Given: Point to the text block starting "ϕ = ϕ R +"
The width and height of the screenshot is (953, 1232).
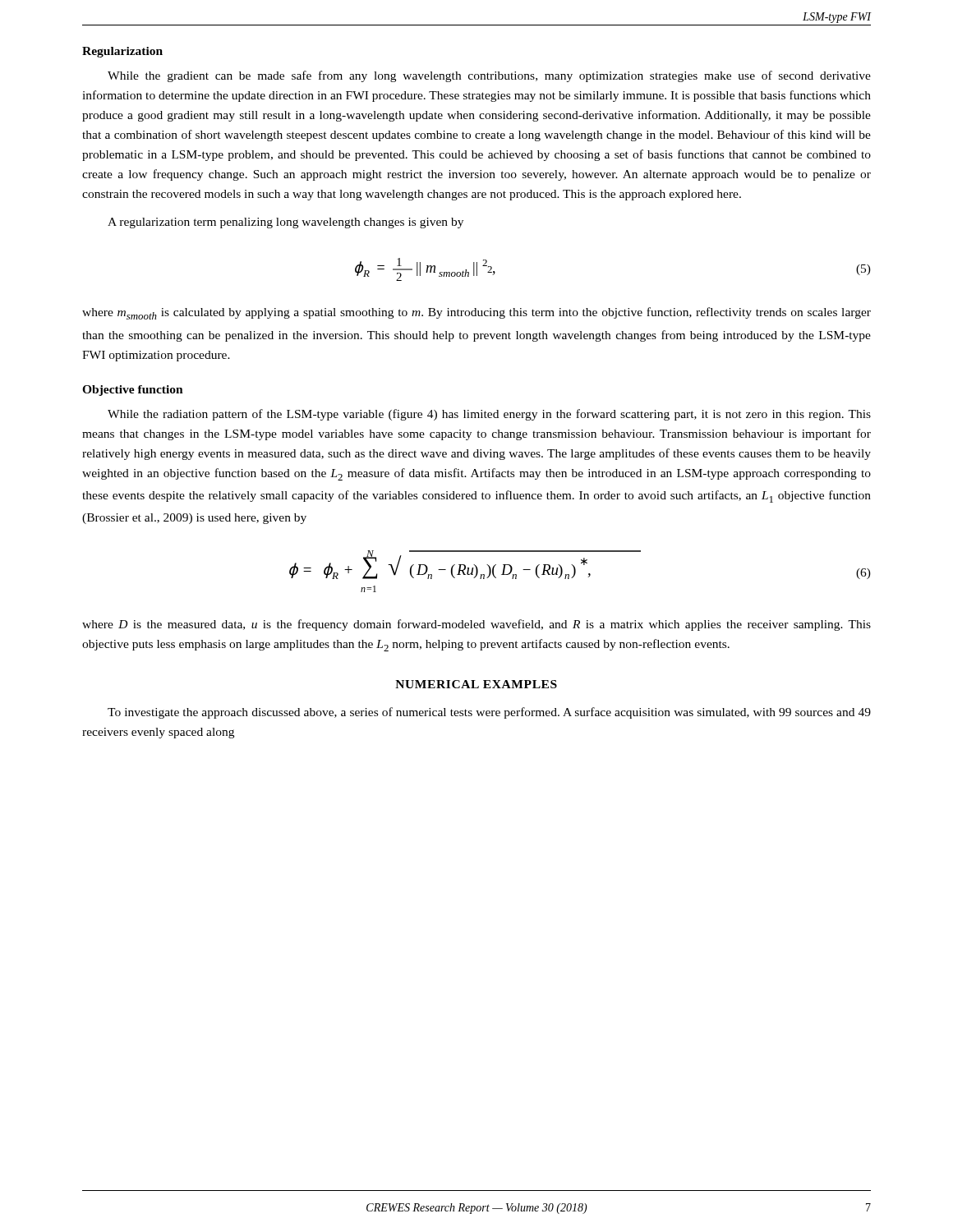Looking at the screenshot, I should click(579, 573).
